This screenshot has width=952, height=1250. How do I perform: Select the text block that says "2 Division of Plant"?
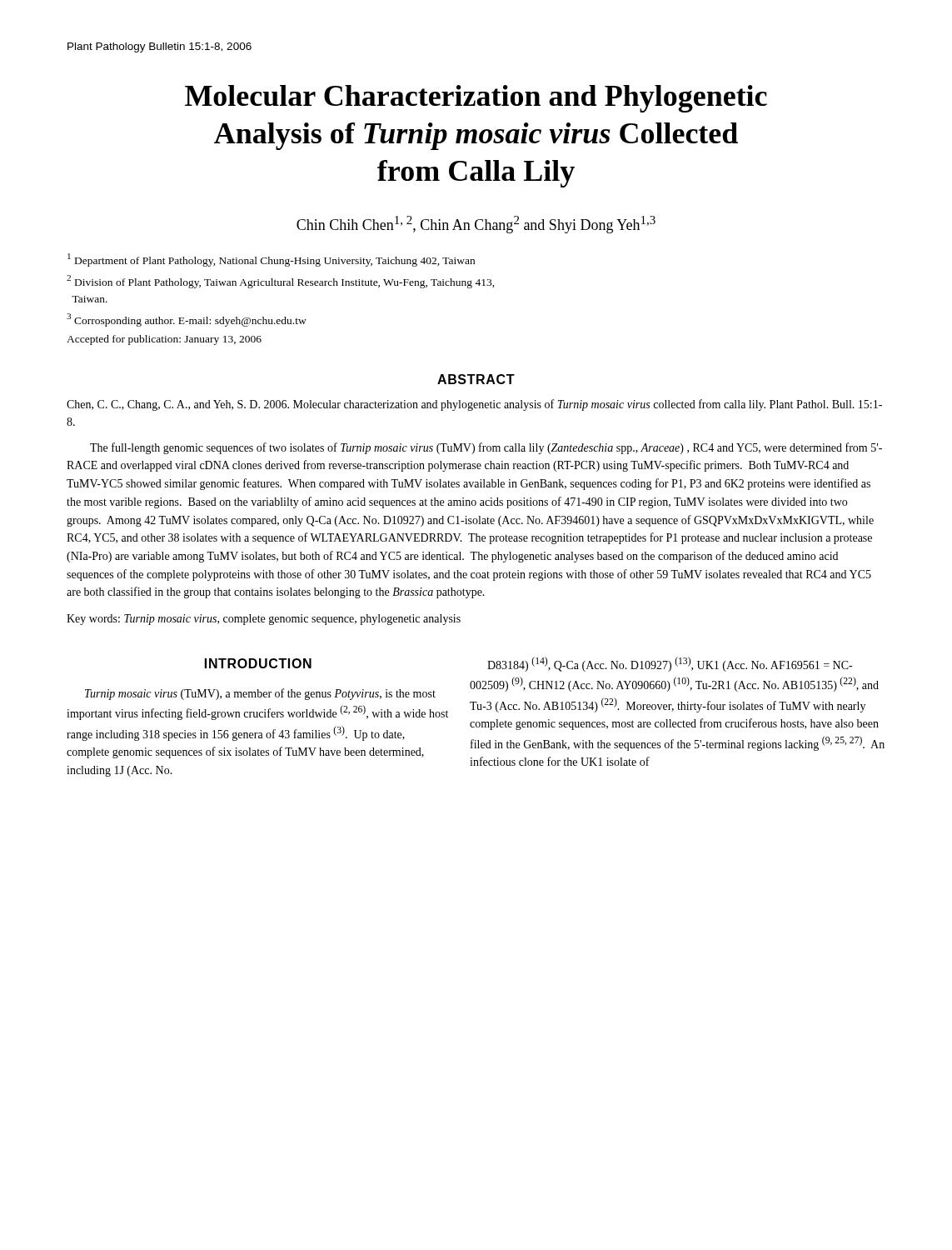click(x=476, y=289)
